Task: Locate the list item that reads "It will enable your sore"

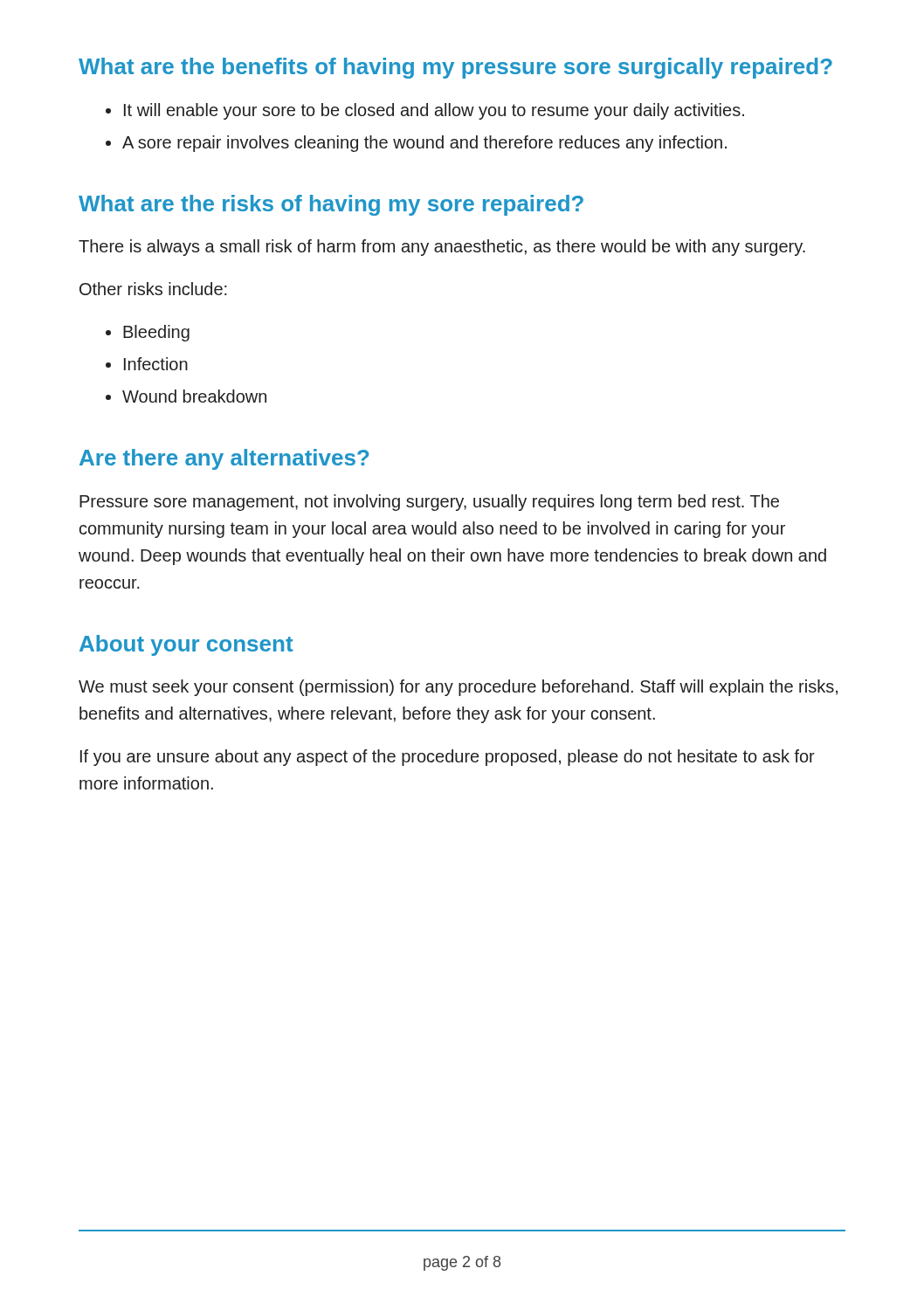Action: click(x=434, y=110)
